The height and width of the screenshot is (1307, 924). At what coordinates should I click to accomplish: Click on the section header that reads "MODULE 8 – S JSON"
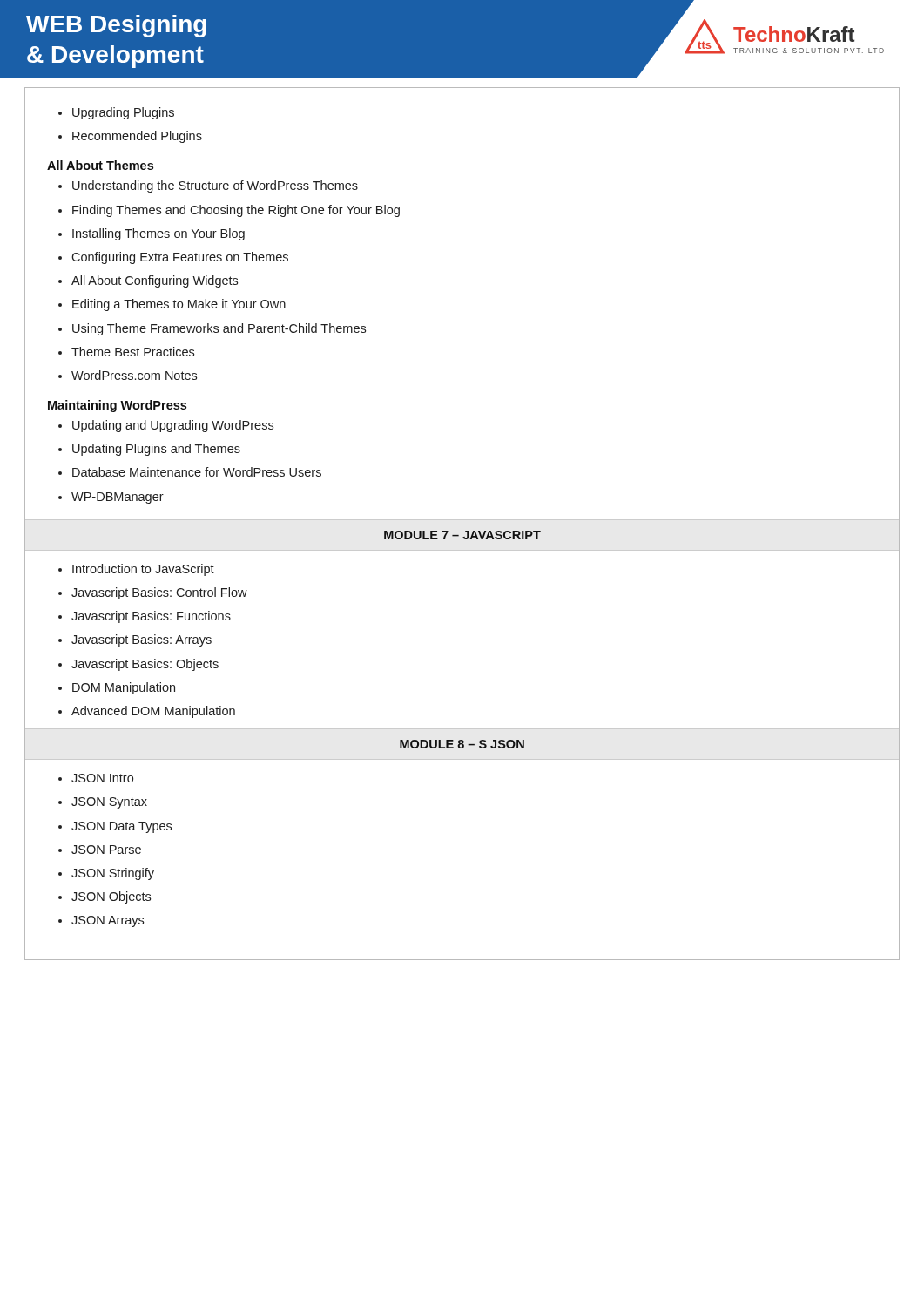(462, 744)
